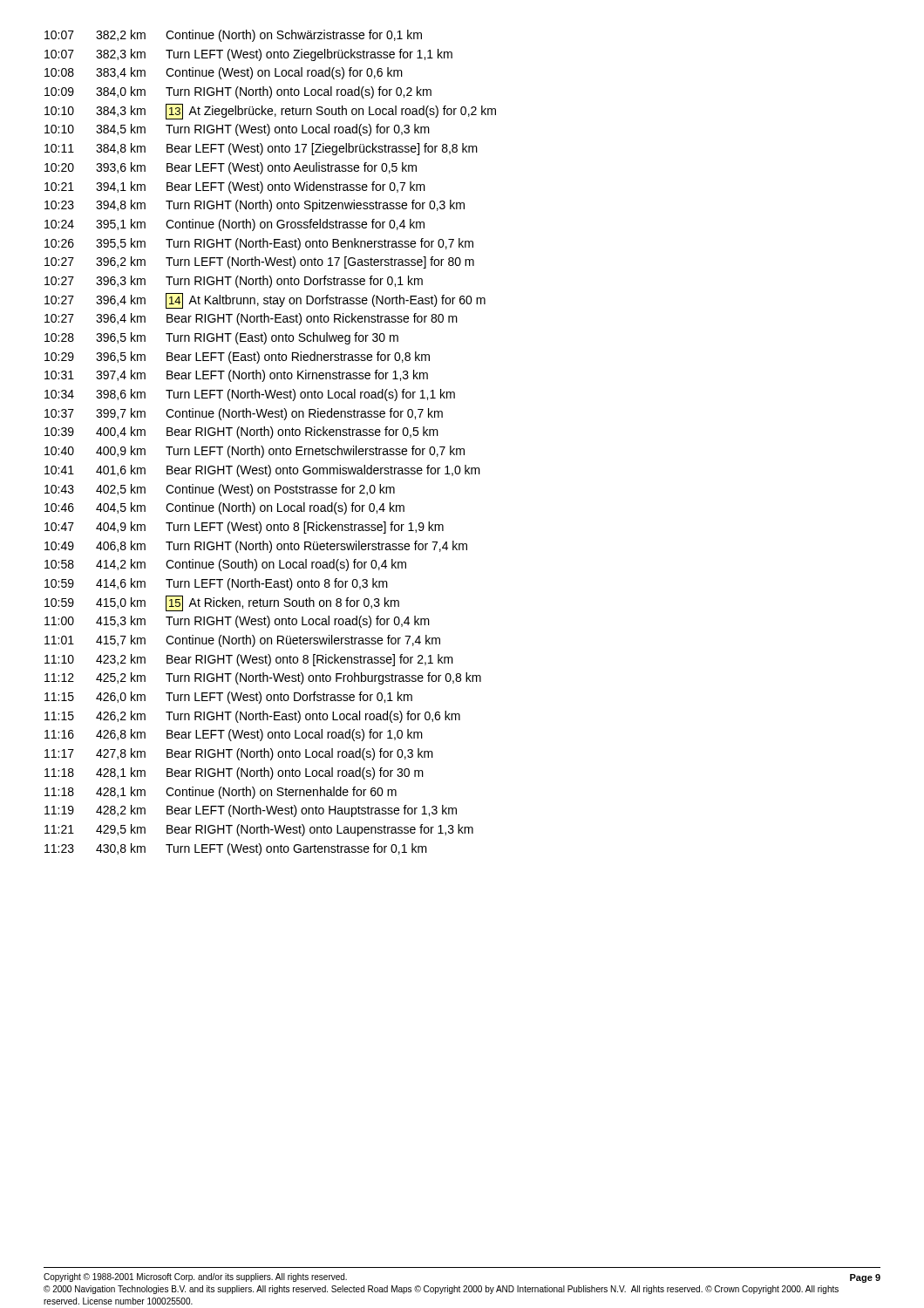The image size is (924, 1308).
Task: Find the block on this page that starts "10:09384,0 kmTurn RIGHT"
Action: pyautogui.click(x=238, y=92)
